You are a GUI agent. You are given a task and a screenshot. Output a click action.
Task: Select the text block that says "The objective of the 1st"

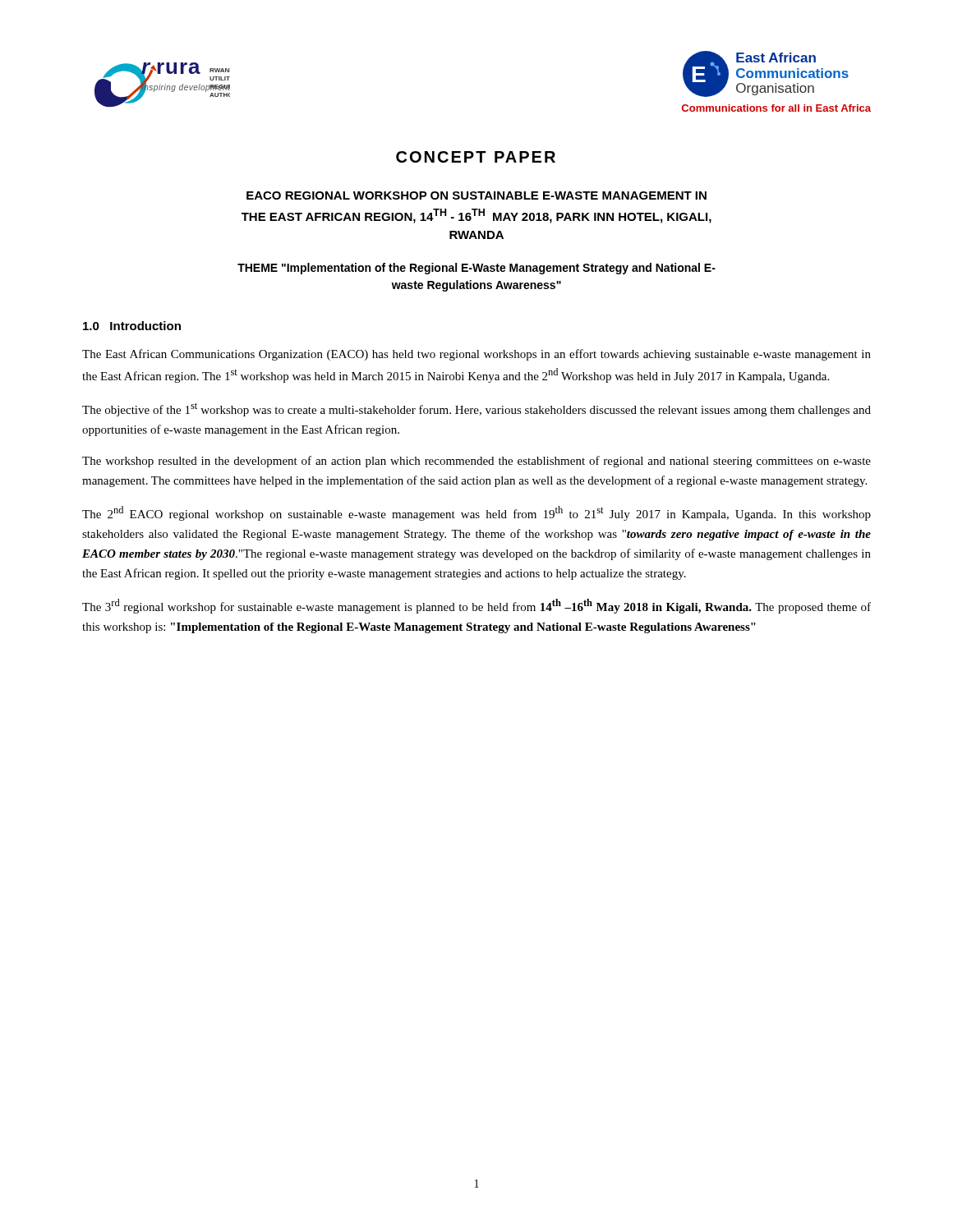[476, 418]
